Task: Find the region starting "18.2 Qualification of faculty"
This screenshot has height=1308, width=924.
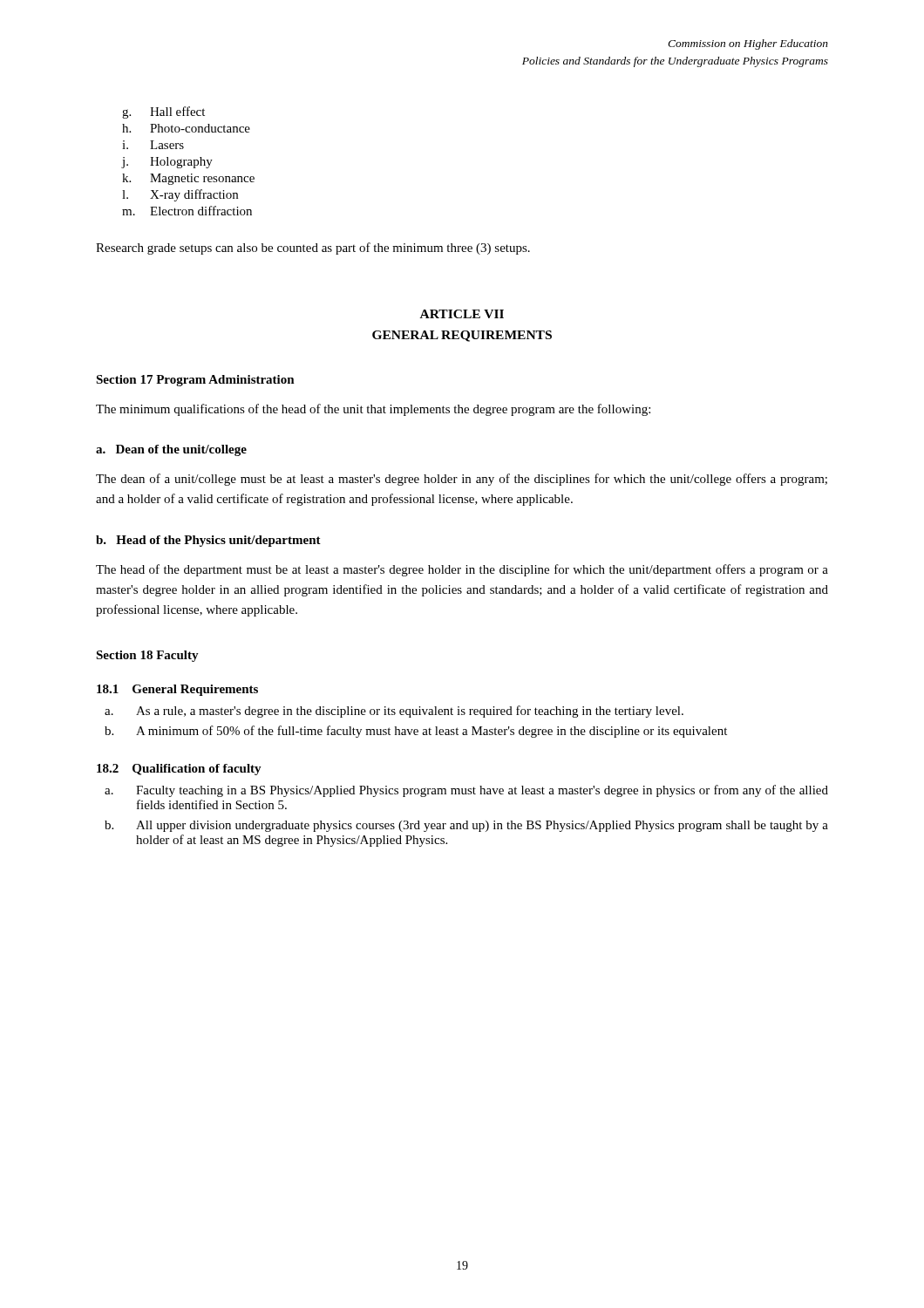Action: pos(179,768)
